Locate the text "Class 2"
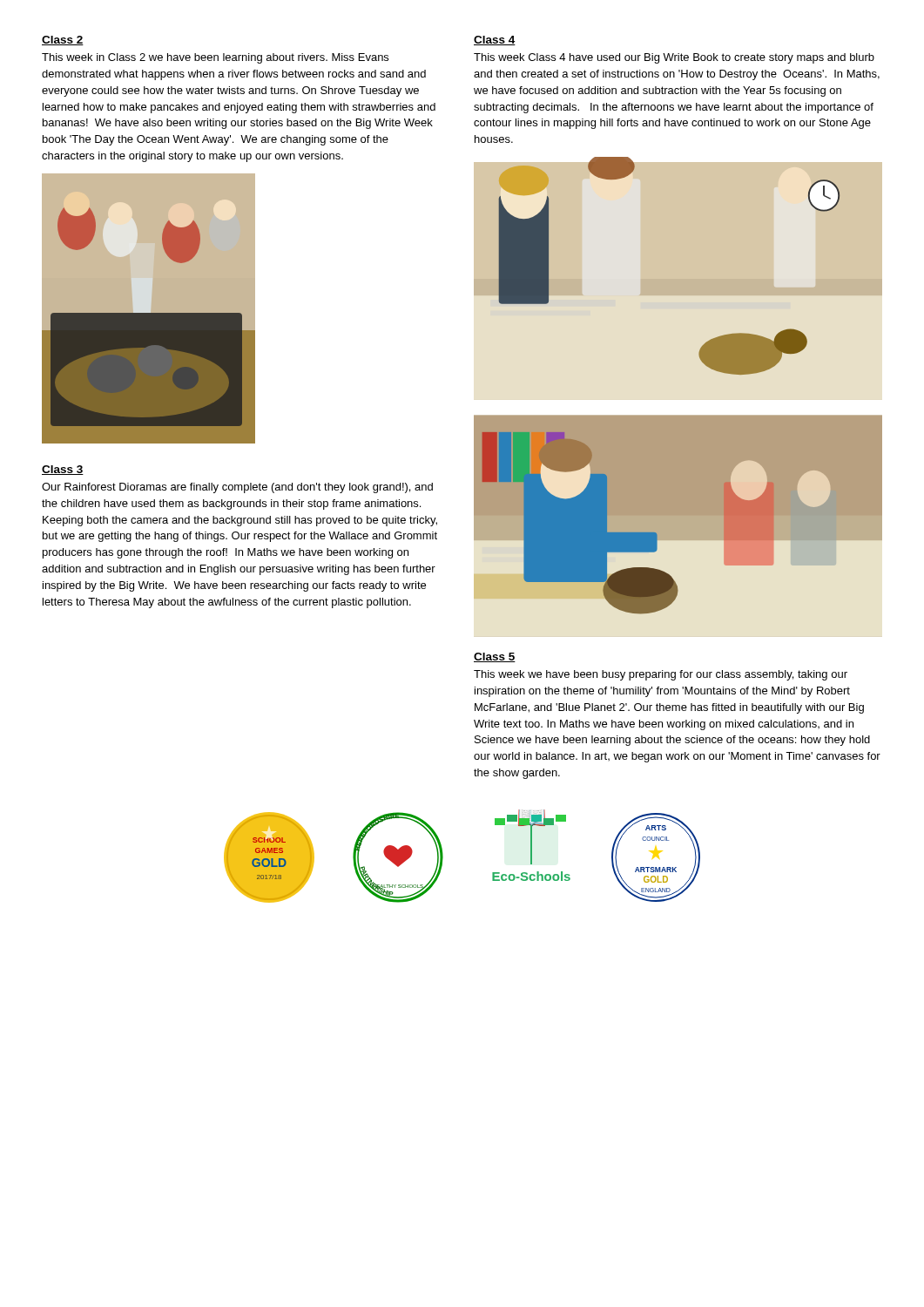 click(x=62, y=40)
